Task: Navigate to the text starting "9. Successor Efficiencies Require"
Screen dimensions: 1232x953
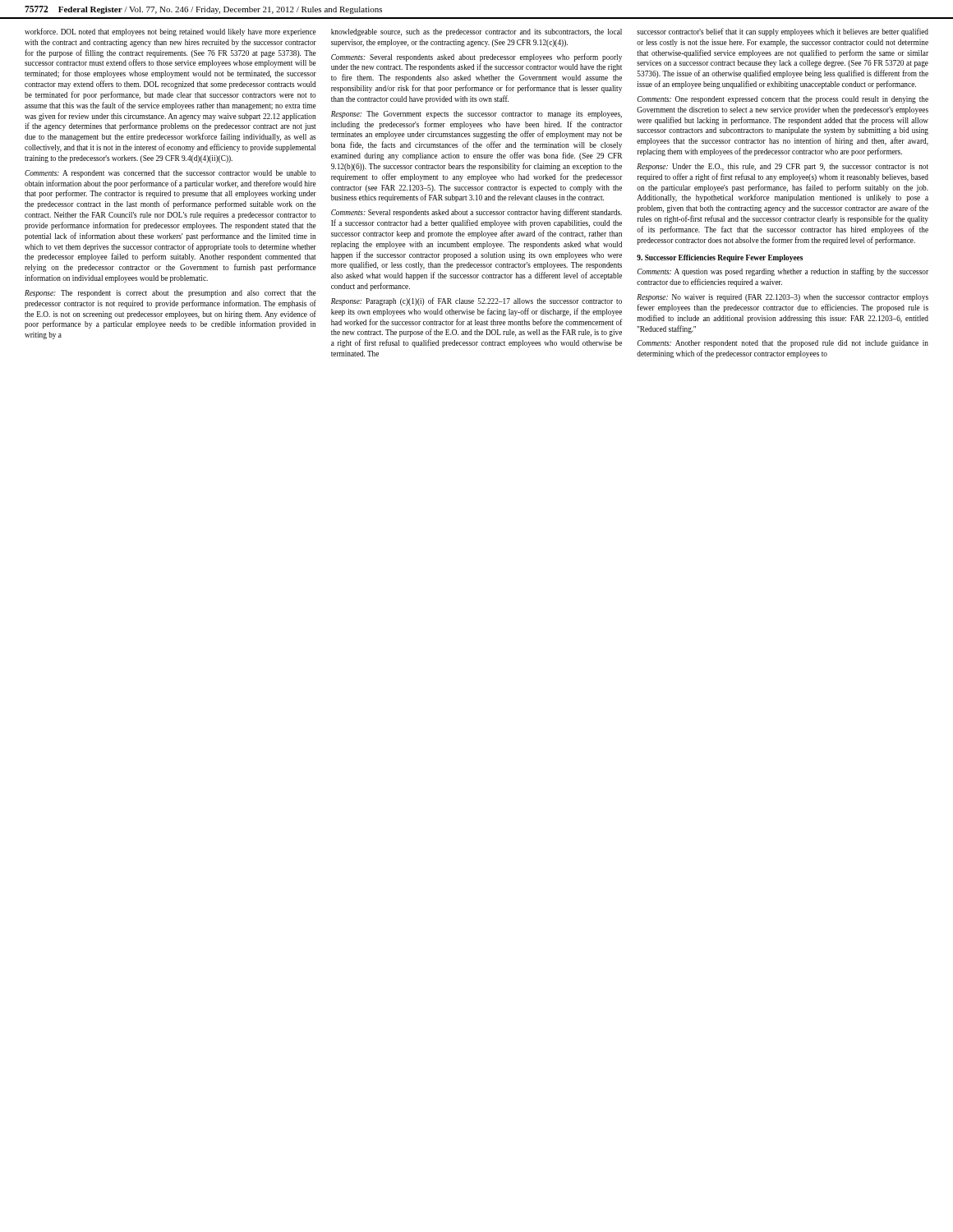Action: (x=783, y=258)
